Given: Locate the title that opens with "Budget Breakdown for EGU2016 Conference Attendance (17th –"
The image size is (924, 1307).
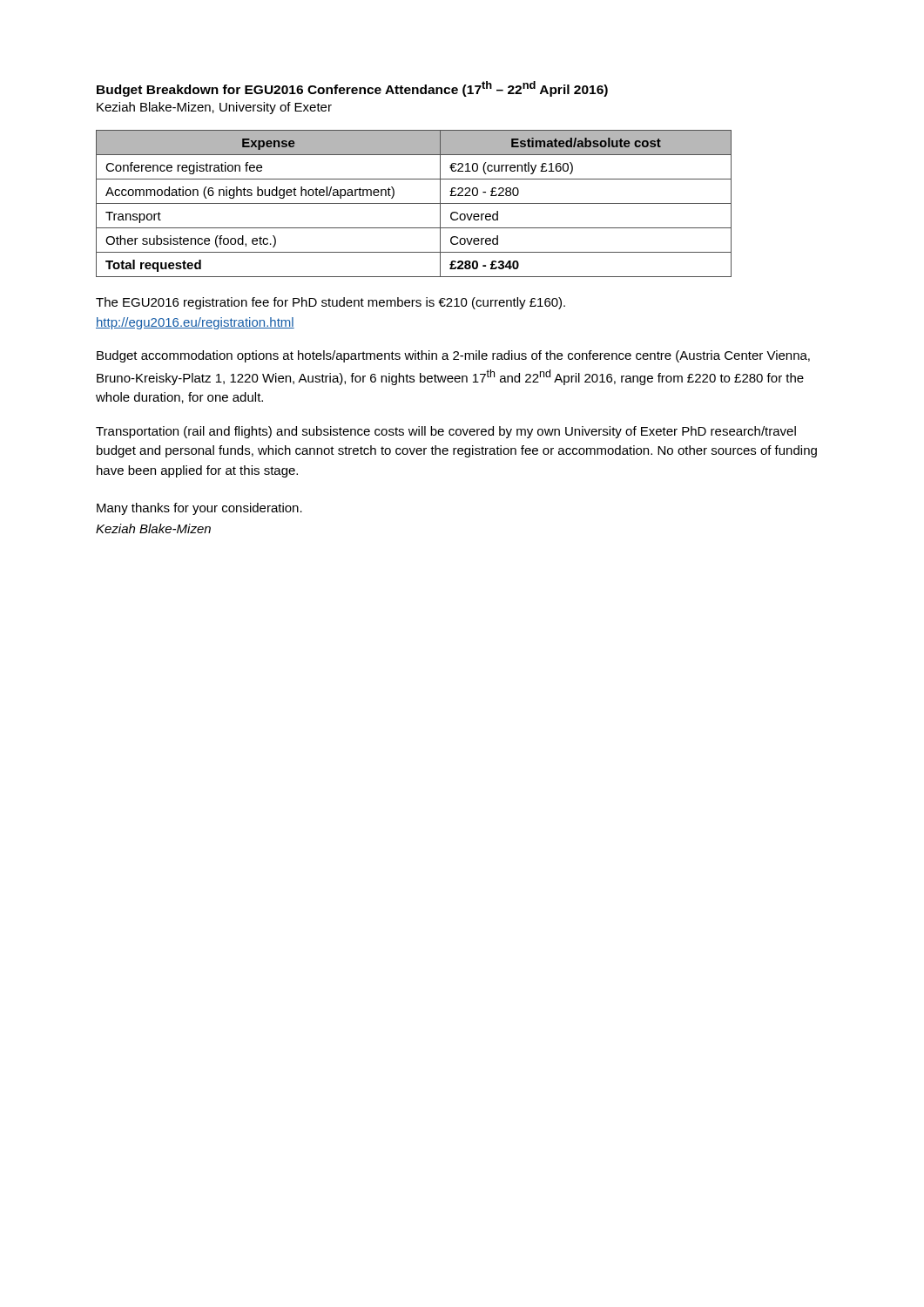Looking at the screenshot, I should click(462, 96).
